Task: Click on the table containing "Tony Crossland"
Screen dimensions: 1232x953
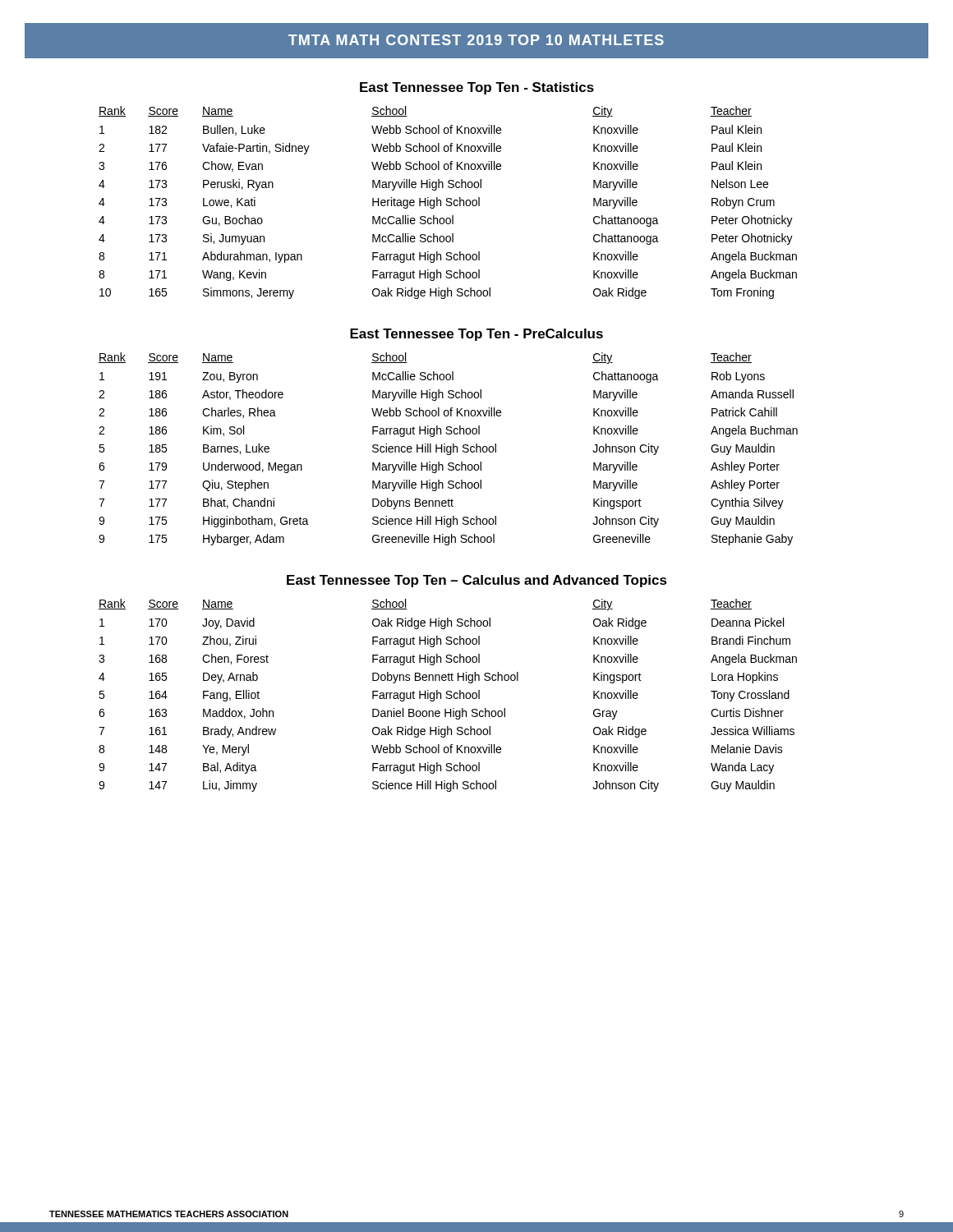Action: tap(476, 695)
